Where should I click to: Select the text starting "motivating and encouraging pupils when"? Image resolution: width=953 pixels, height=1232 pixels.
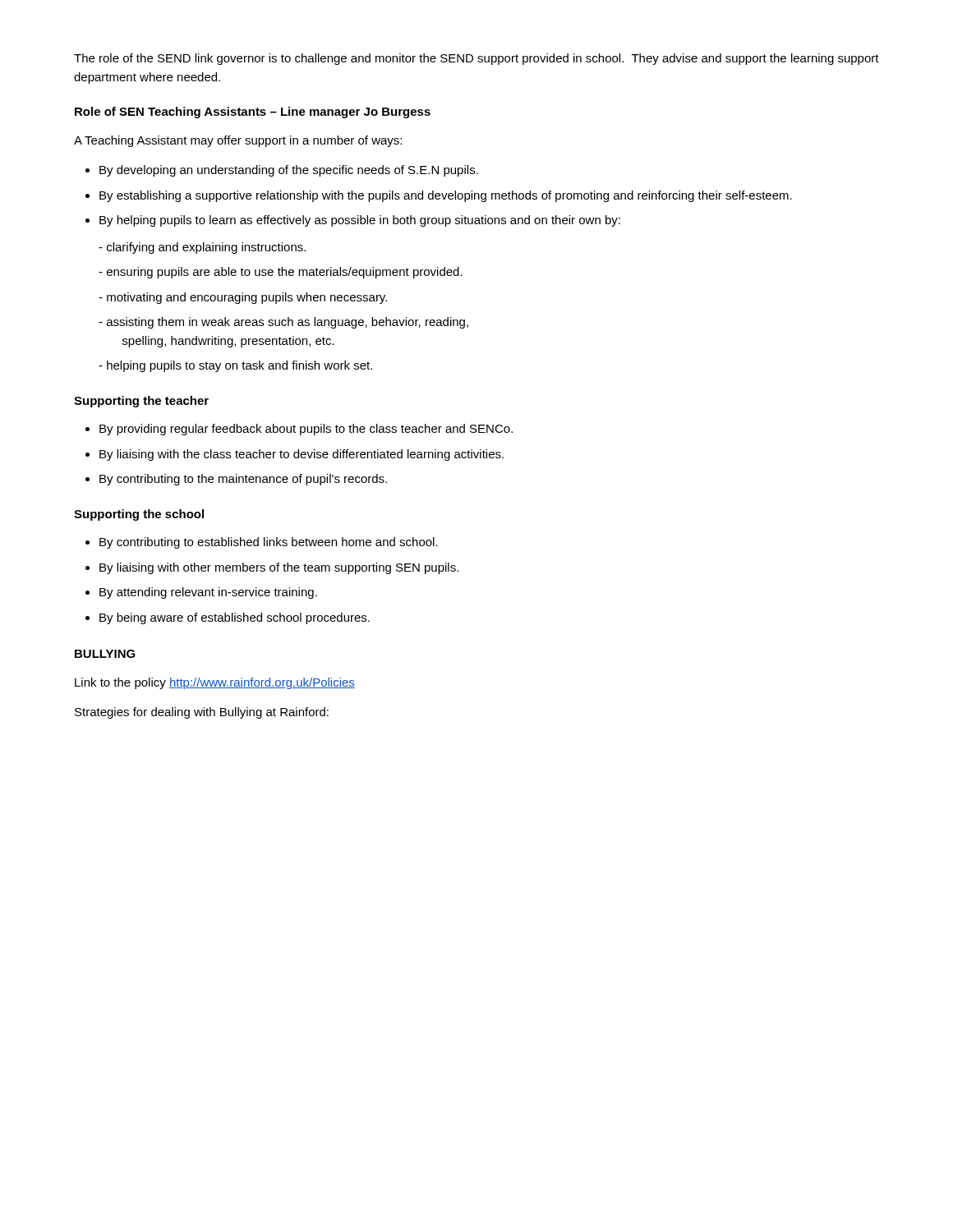point(243,296)
